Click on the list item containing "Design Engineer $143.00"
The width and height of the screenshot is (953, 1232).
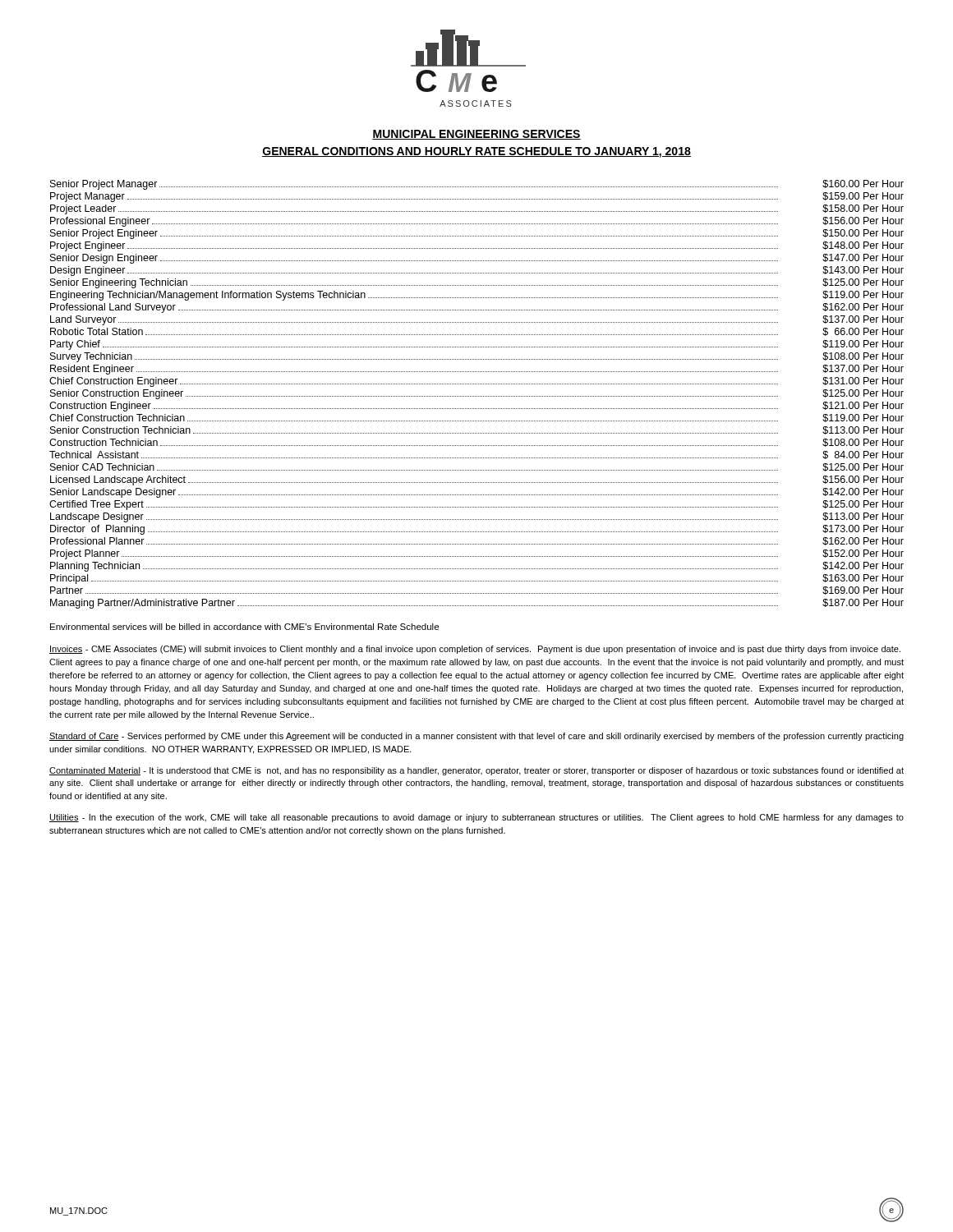(x=476, y=270)
